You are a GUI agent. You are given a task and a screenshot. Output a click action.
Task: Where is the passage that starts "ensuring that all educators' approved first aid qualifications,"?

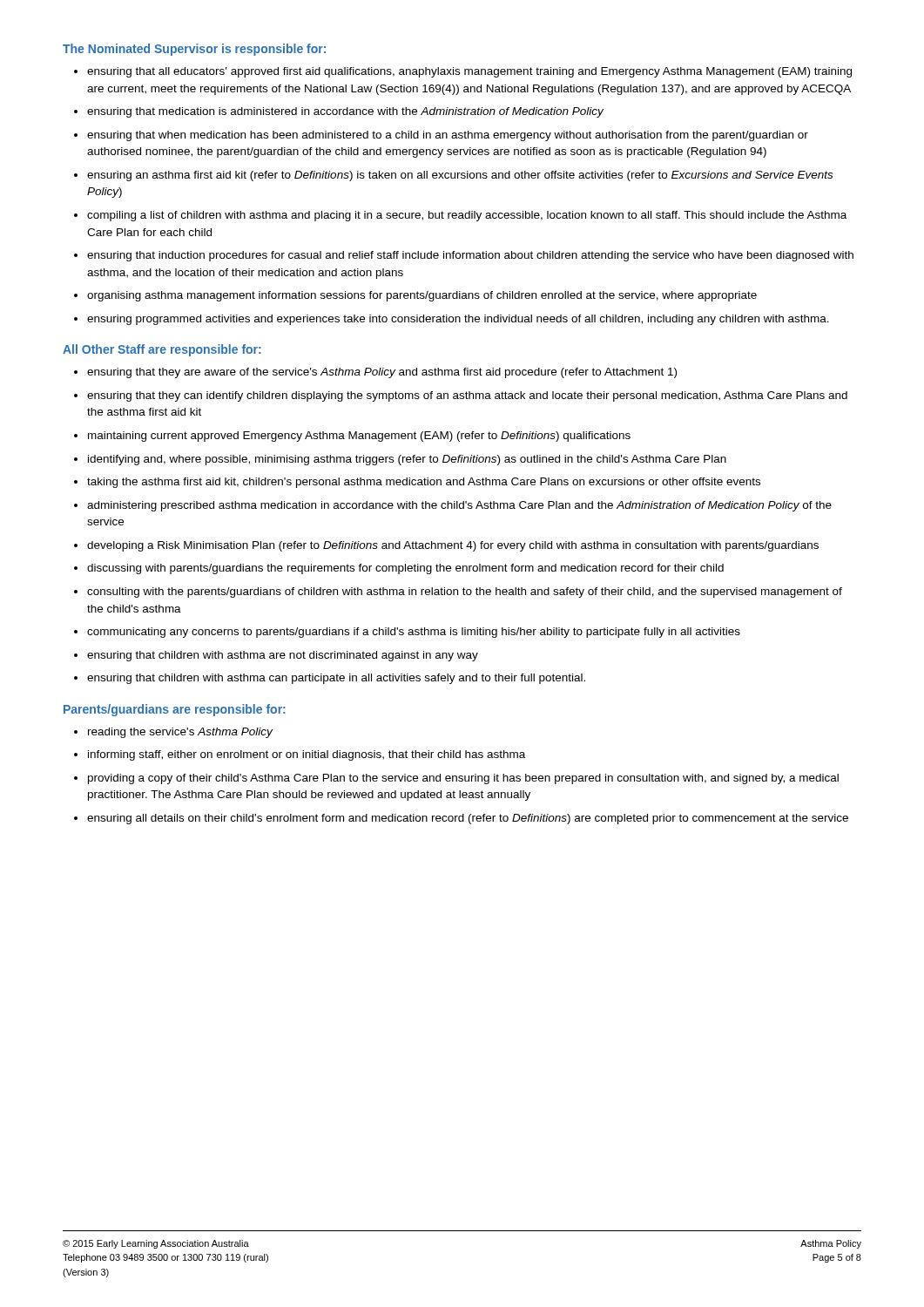[x=470, y=80]
